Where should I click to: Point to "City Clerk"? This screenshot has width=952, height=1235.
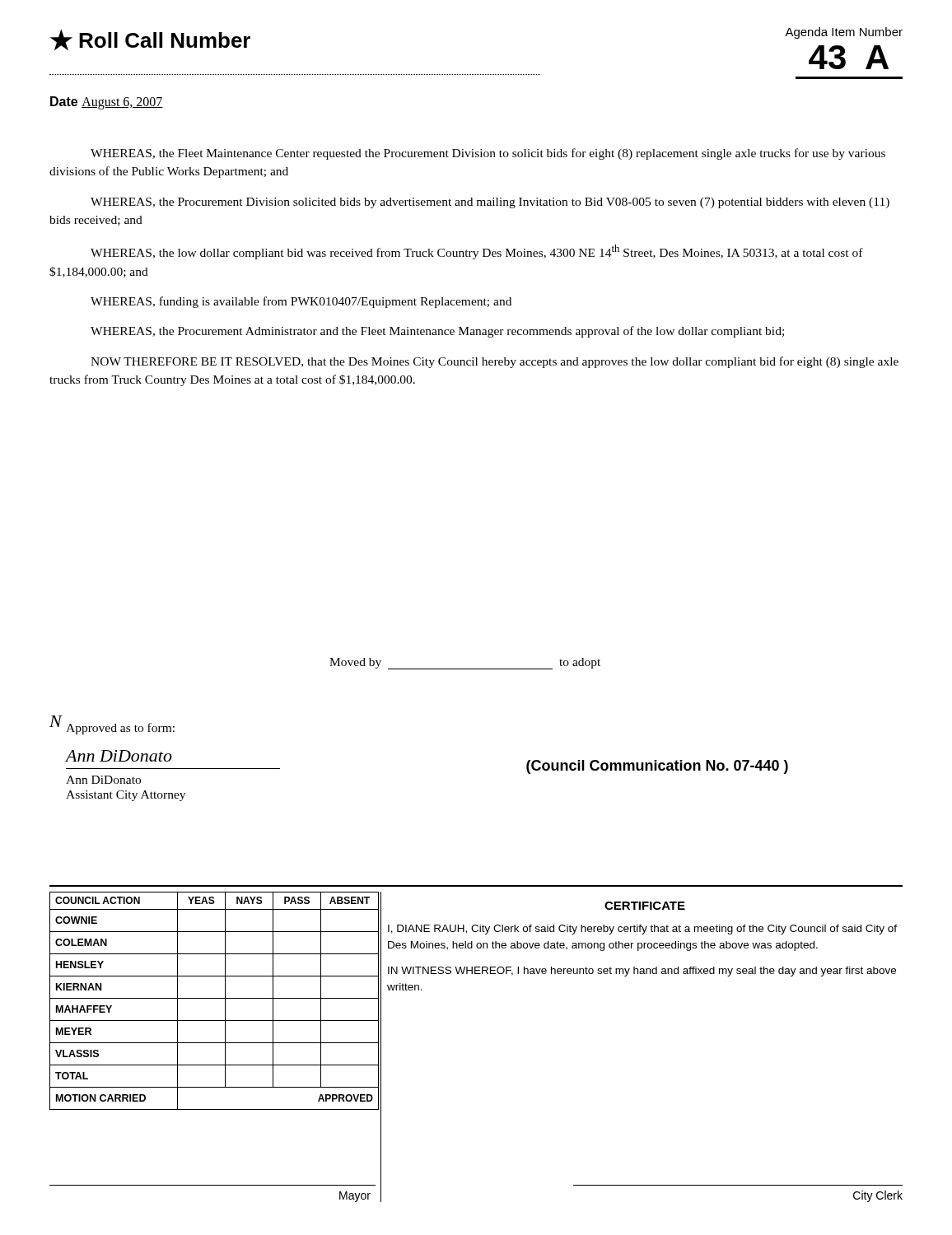click(x=878, y=1195)
